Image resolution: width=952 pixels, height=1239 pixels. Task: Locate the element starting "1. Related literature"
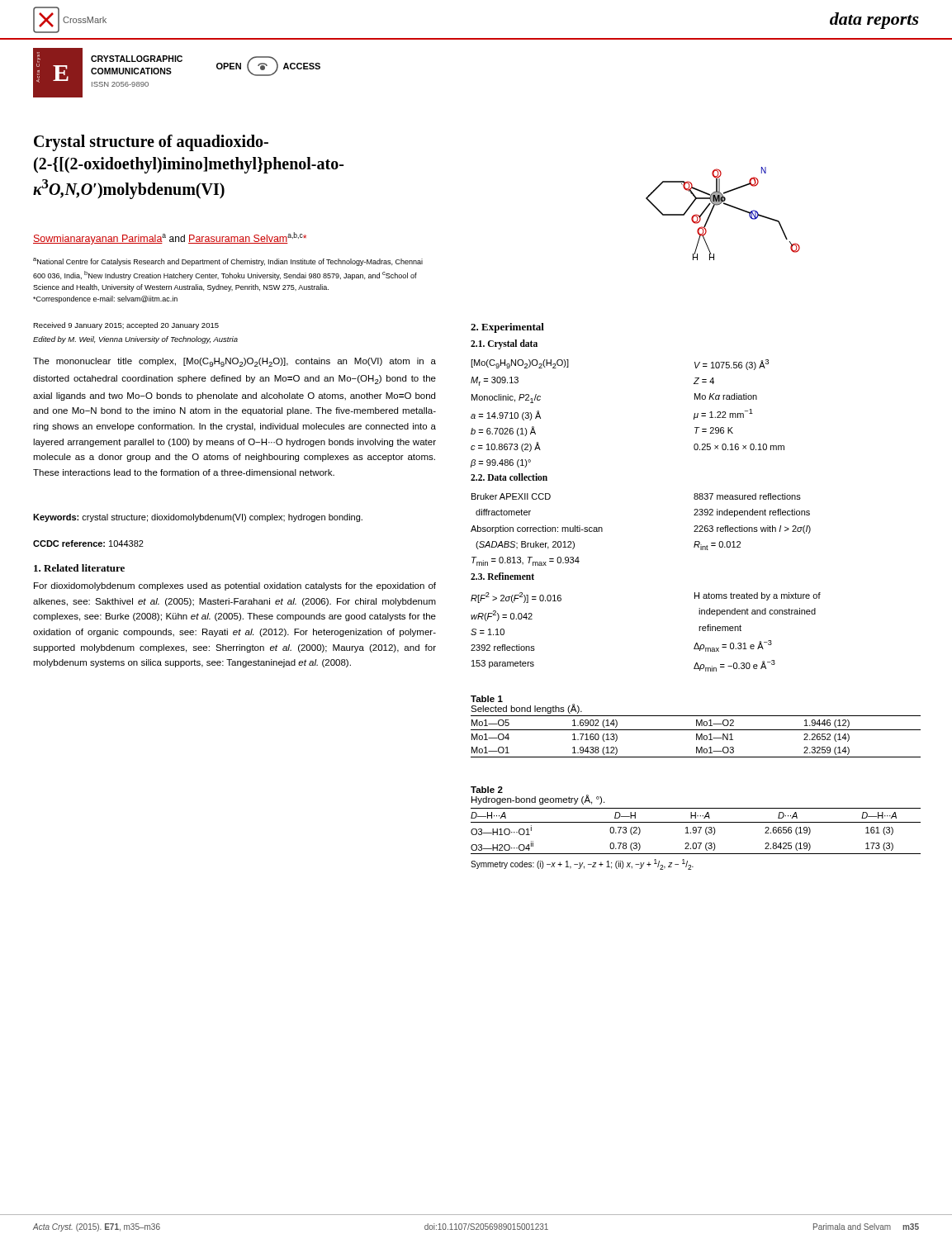pyautogui.click(x=79, y=568)
